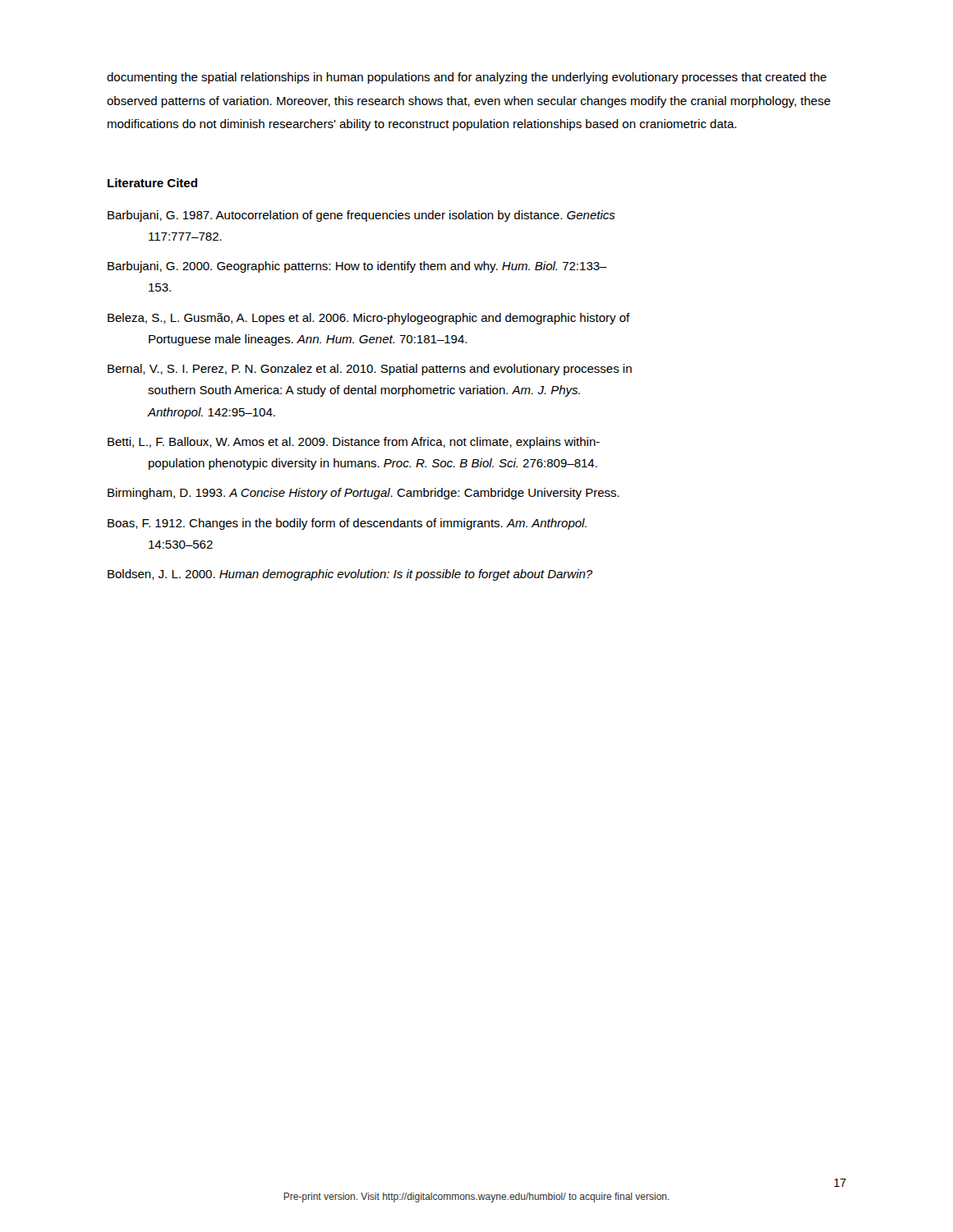Point to the text starting "Literature Cited"
The width and height of the screenshot is (953, 1232).
pos(152,182)
